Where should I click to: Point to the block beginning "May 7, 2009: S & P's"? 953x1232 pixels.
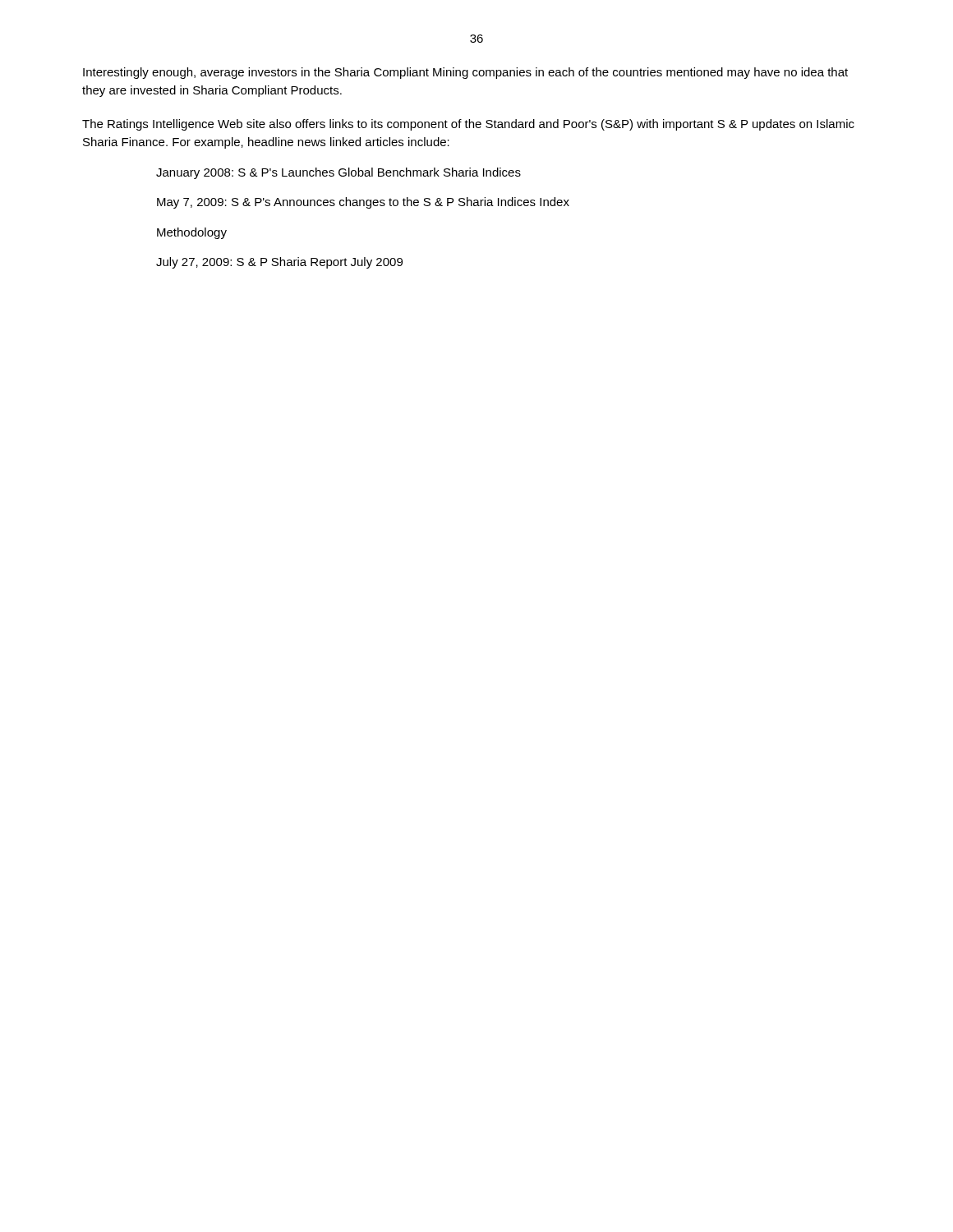363,202
